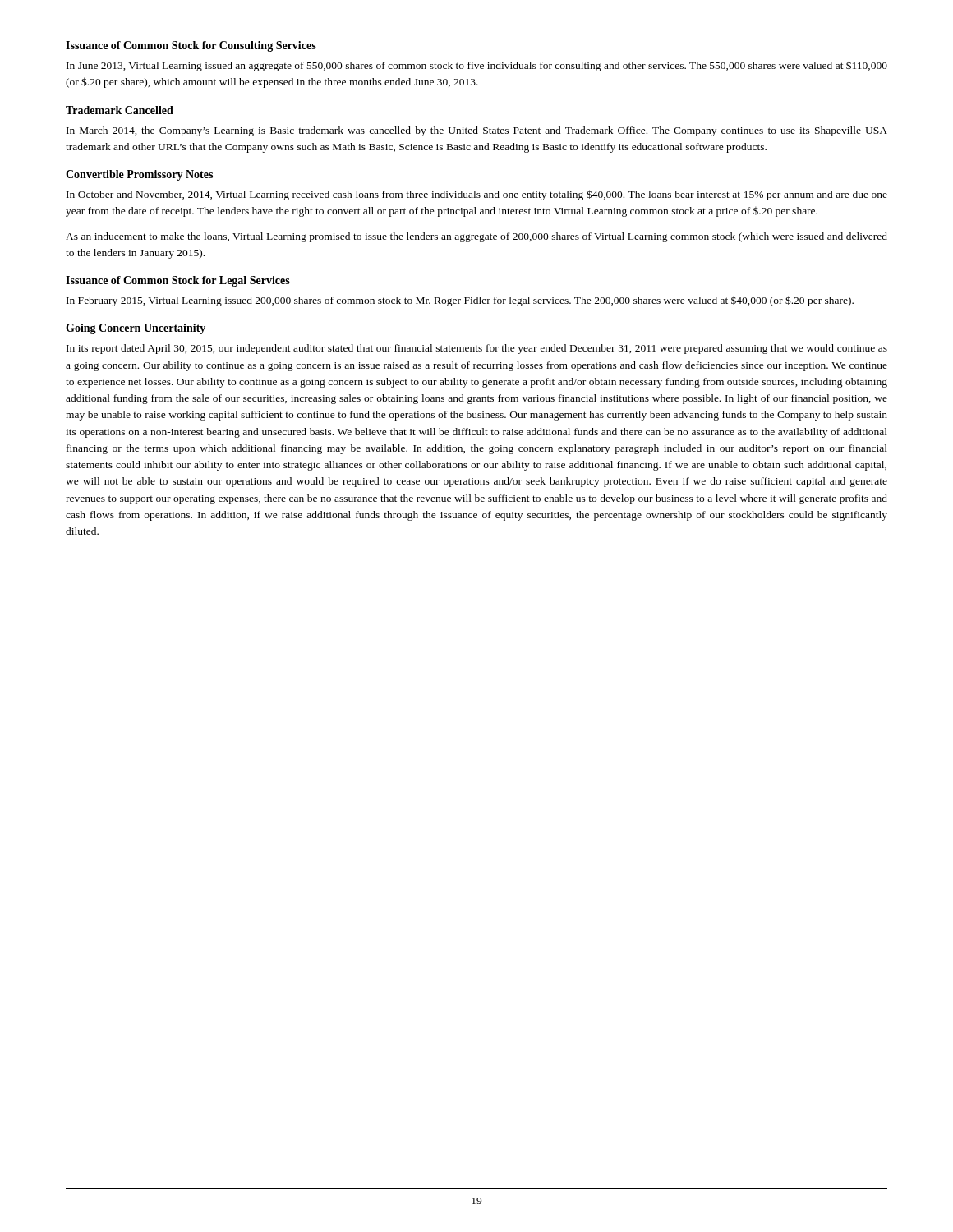Navigate to the element starting "In March 2014, the Company’s"
This screenshot has height=1232, width=953.
[x=476, y=138]
